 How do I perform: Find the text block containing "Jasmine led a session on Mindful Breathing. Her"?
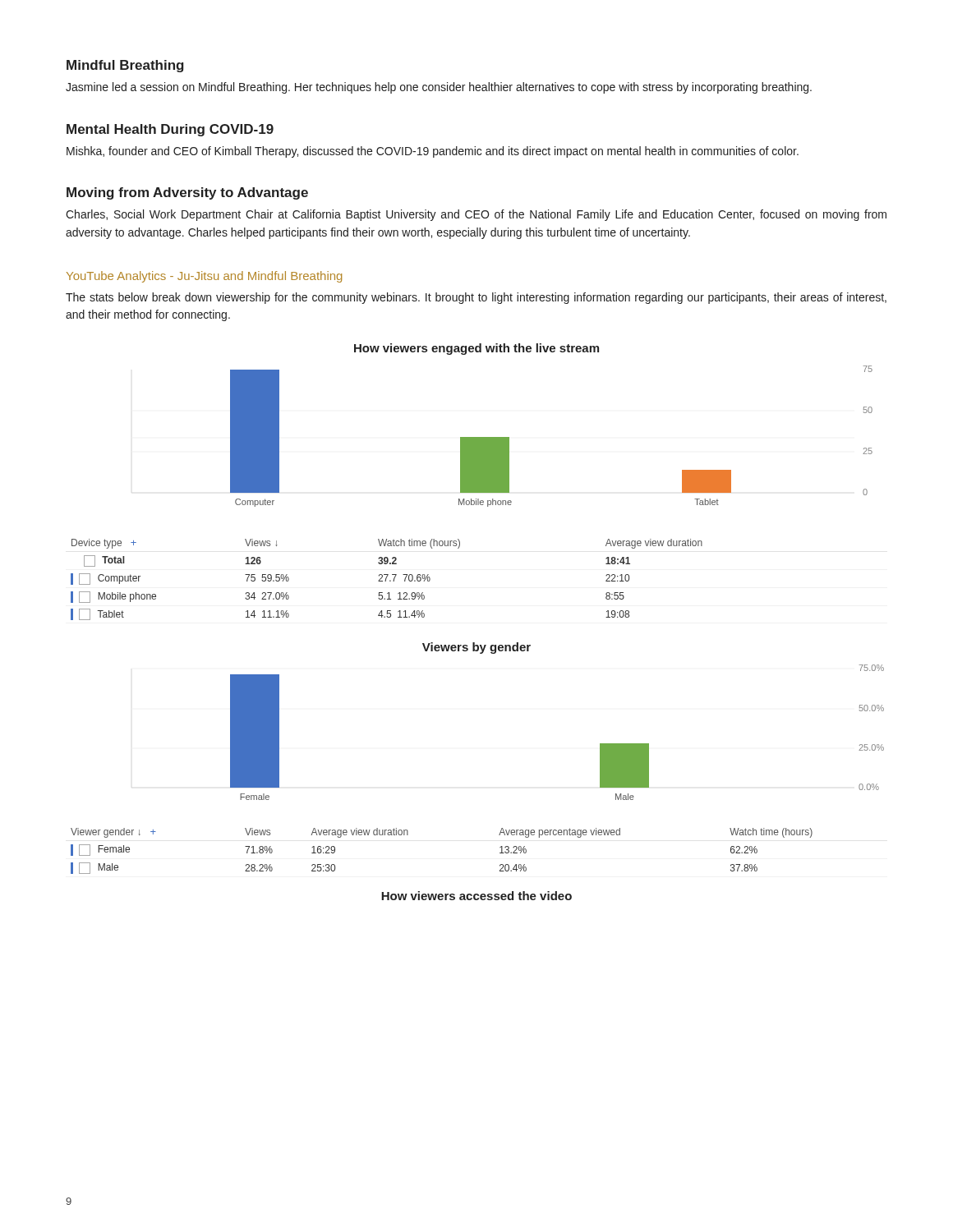click(439, 87)
